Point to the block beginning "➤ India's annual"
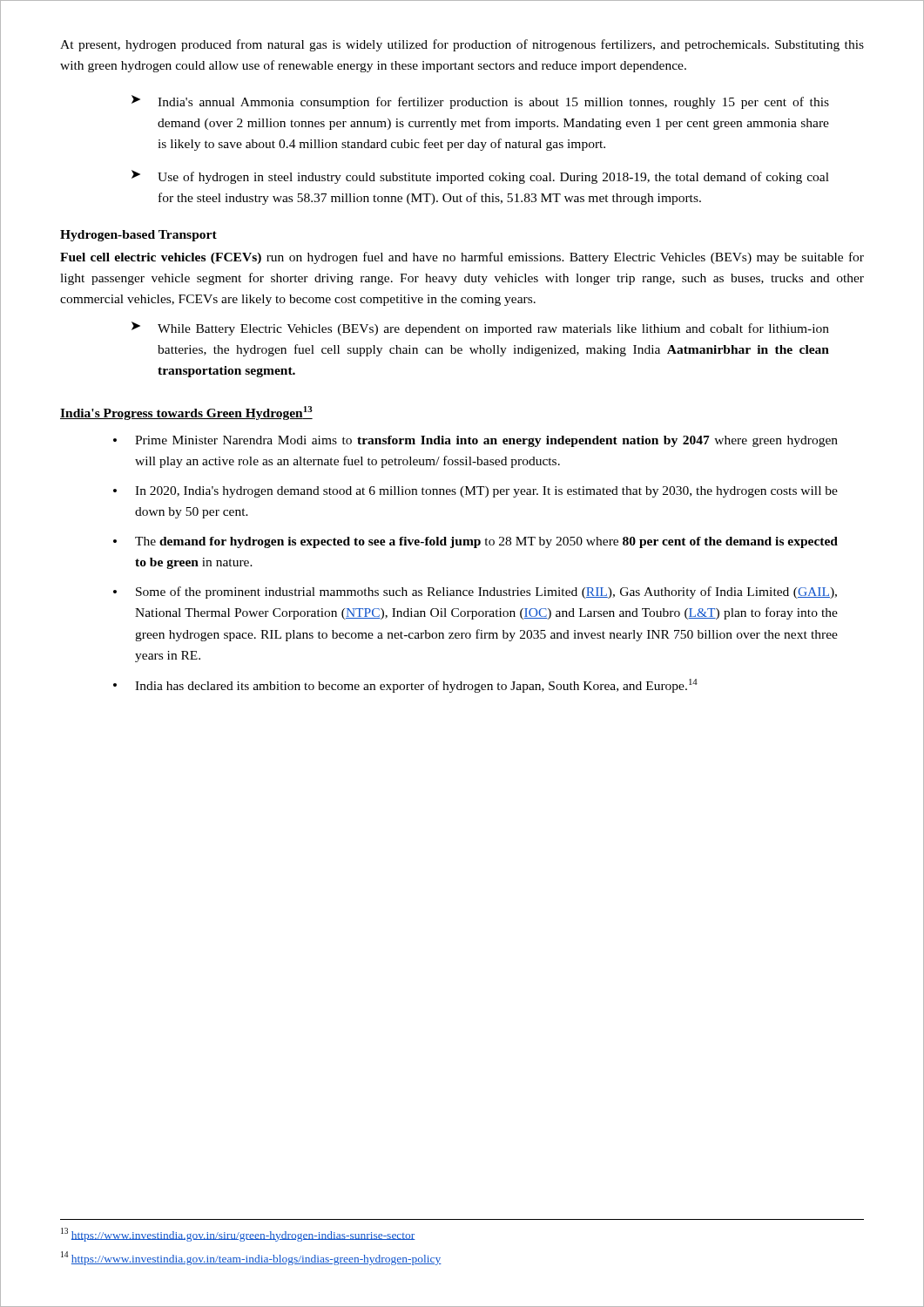The height and width of the screenshot is (1307, 924). (479, 123)
